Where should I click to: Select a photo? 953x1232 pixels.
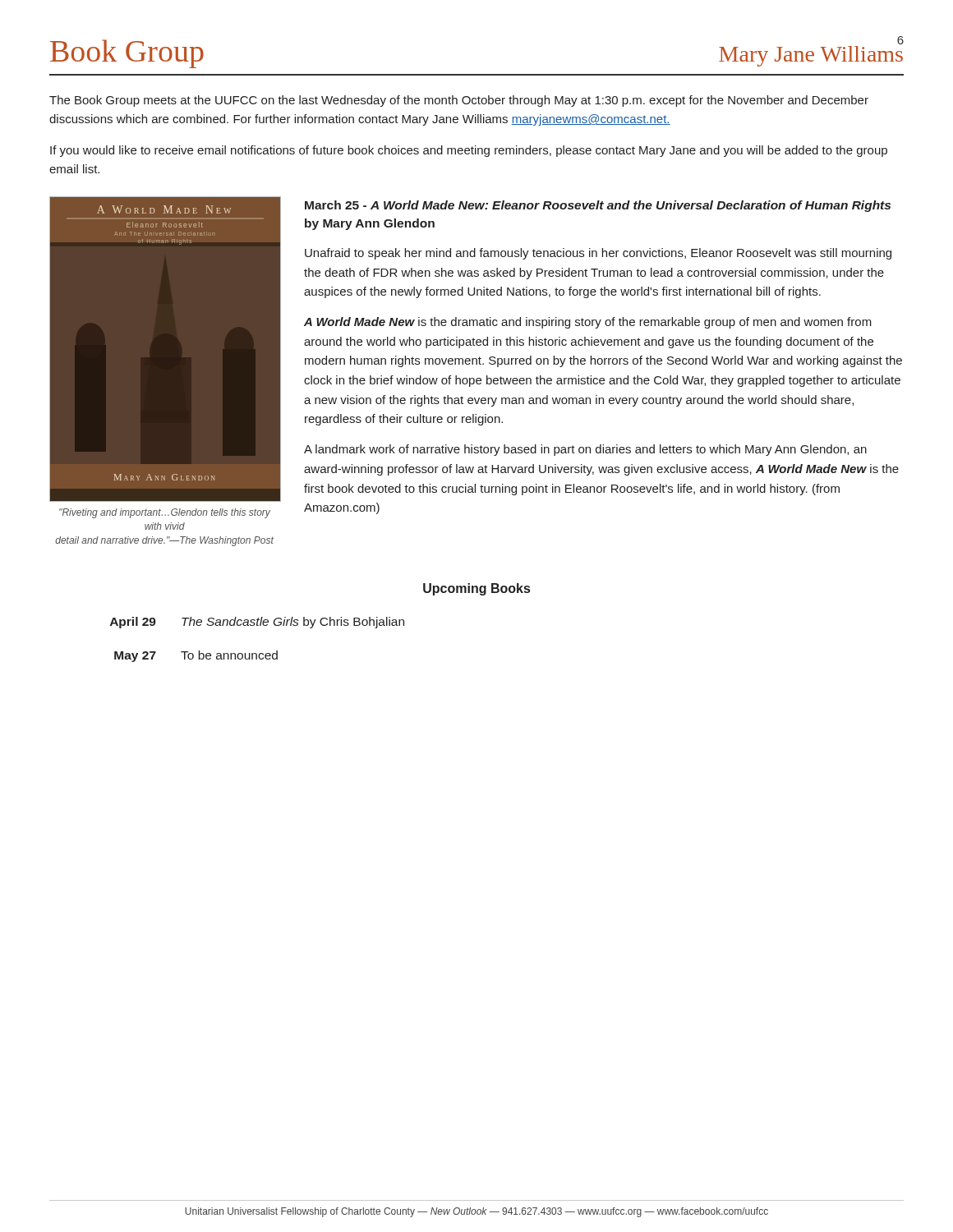coord(165,349)
